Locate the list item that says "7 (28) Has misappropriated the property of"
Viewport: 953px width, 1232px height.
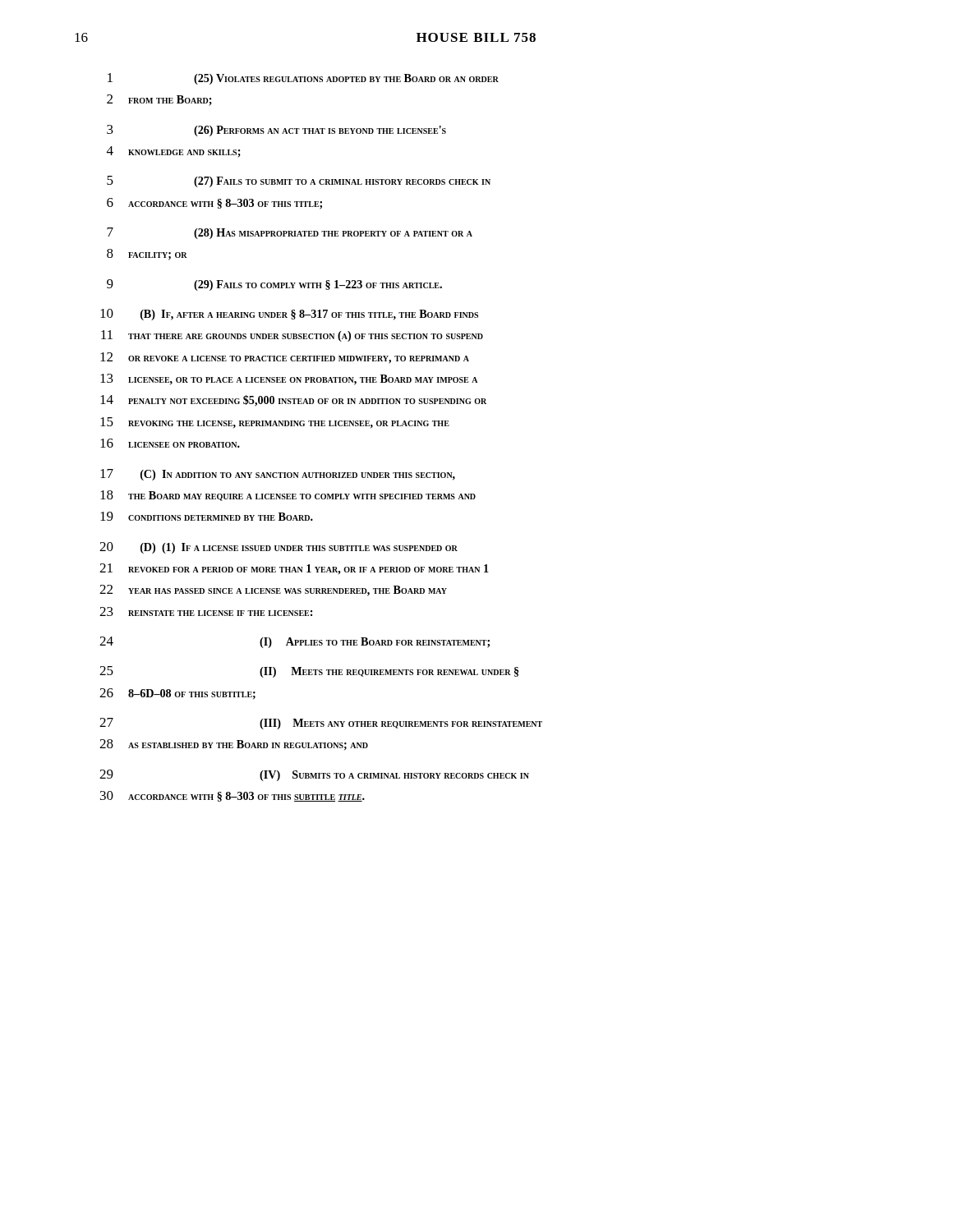[x=476, y=243]
